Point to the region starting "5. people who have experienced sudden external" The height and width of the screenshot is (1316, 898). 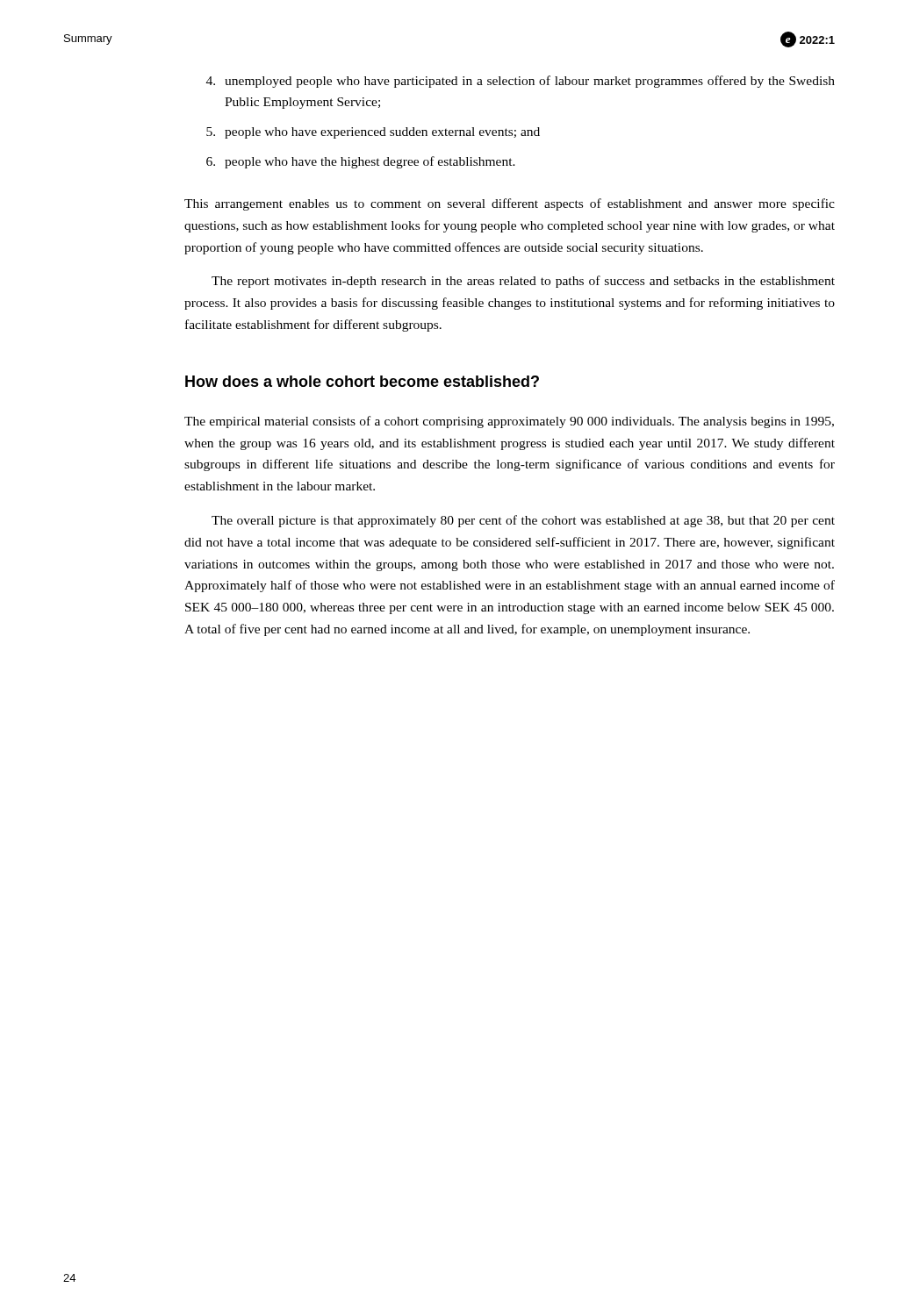[x=510, y=132]
